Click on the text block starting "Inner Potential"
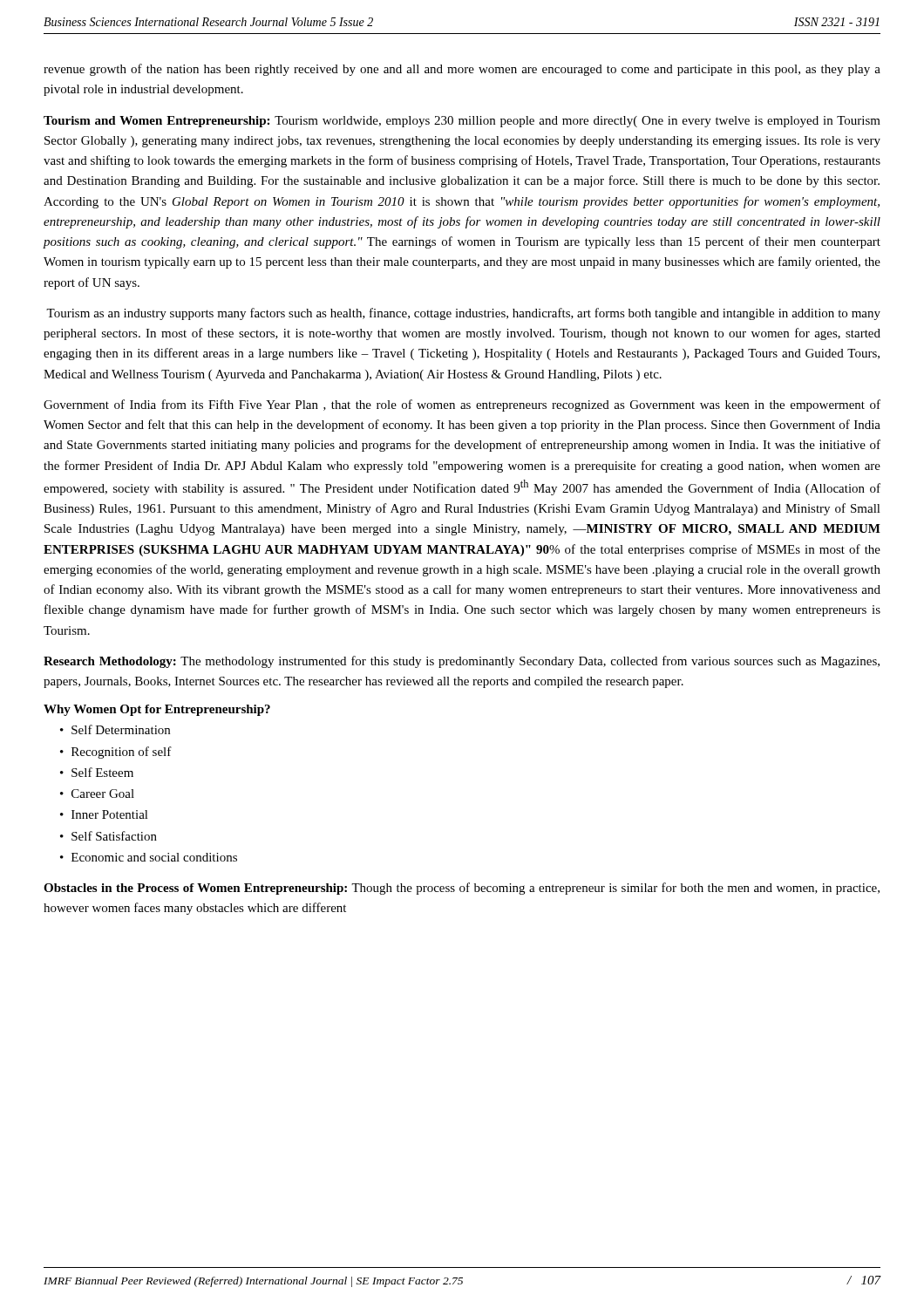Image resolution: width=924 pixels, height=1308 pixels. click(x=110, y=815)
